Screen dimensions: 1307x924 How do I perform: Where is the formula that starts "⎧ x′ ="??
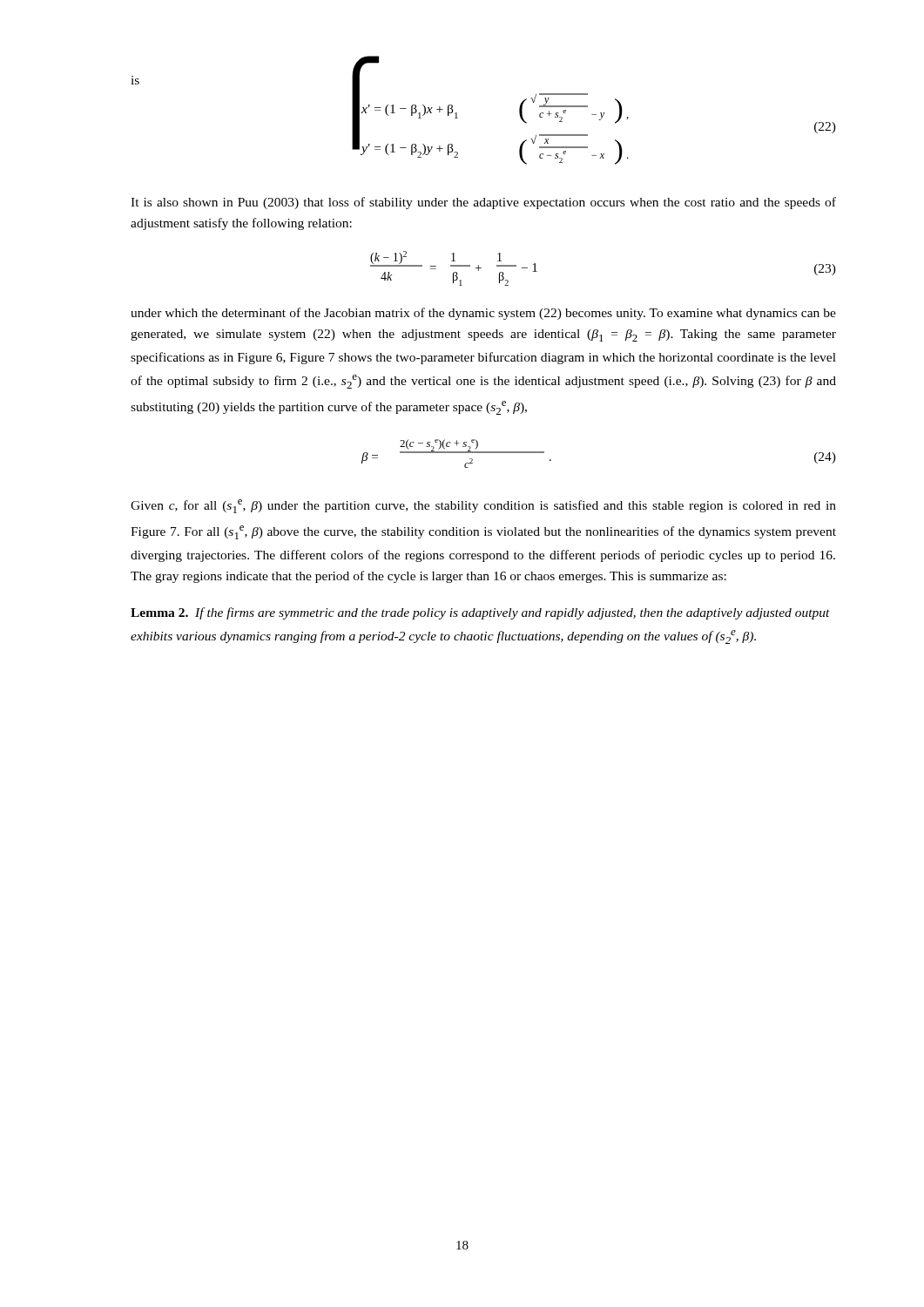(x=577, y=126)
